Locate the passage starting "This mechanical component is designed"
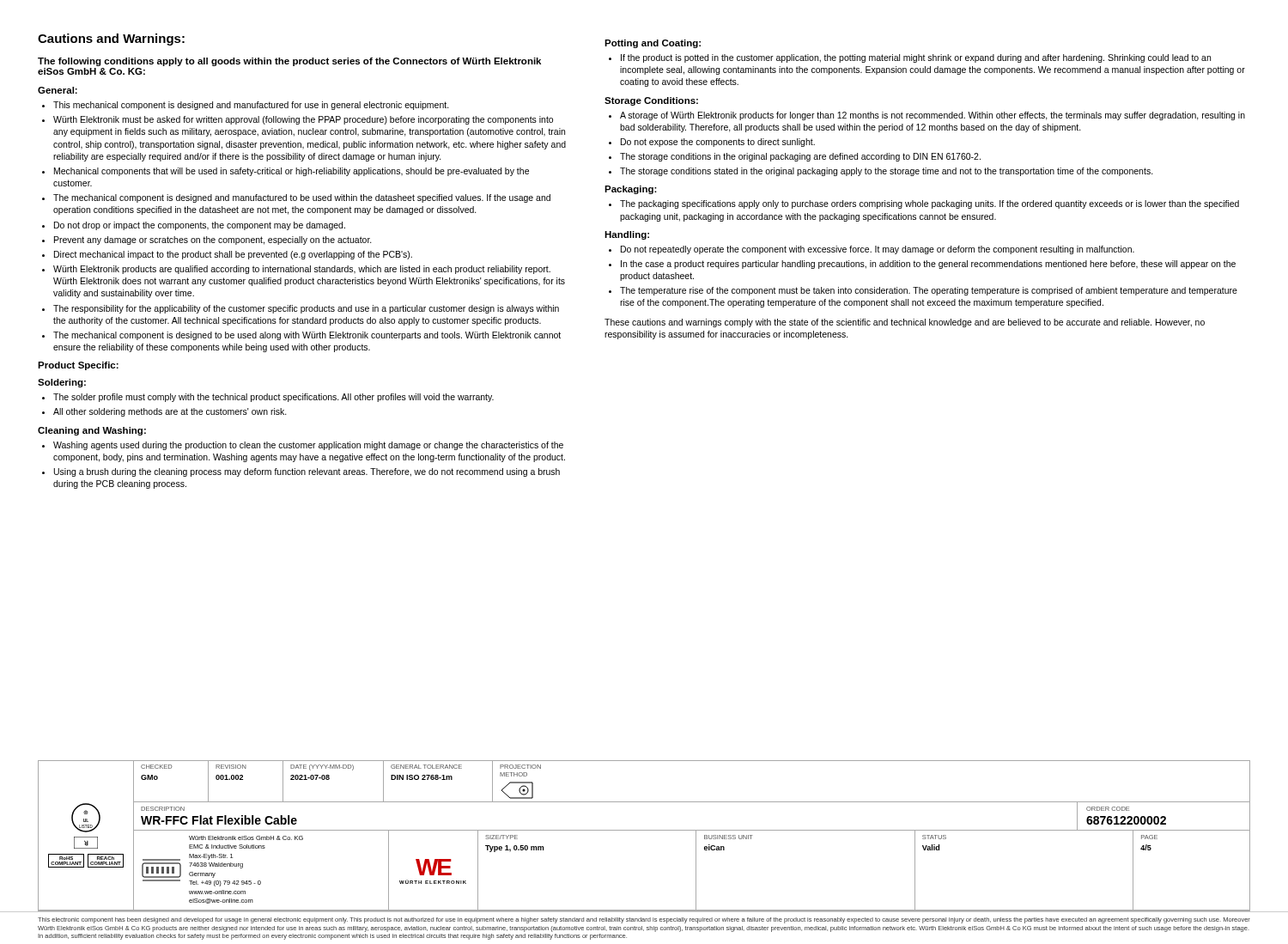1288x944 pixels. 251,105
